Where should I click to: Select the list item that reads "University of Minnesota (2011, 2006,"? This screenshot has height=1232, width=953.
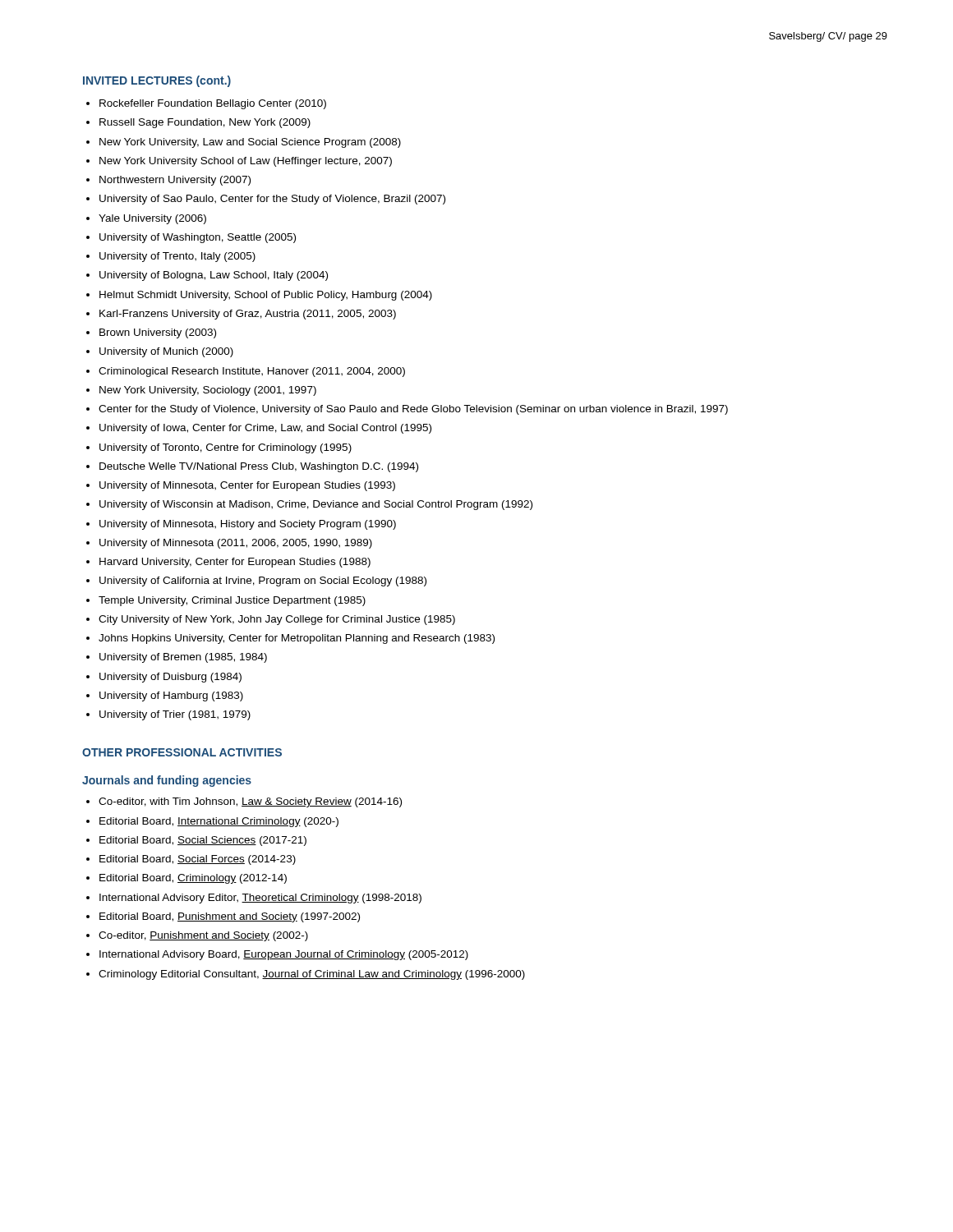(235, 542)
